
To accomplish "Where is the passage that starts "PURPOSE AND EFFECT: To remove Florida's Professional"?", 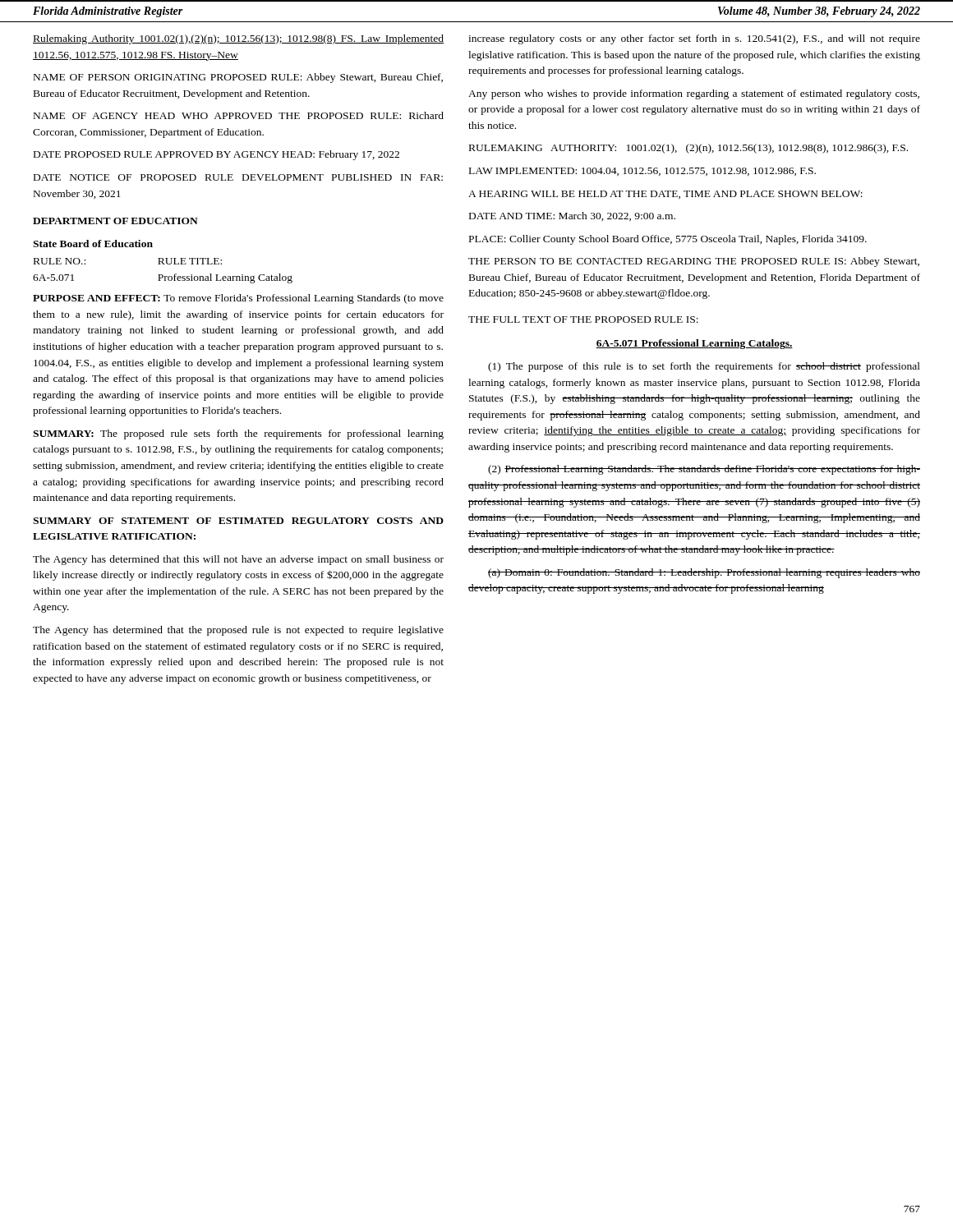I will pyautogui.click(x=238, y=354).
